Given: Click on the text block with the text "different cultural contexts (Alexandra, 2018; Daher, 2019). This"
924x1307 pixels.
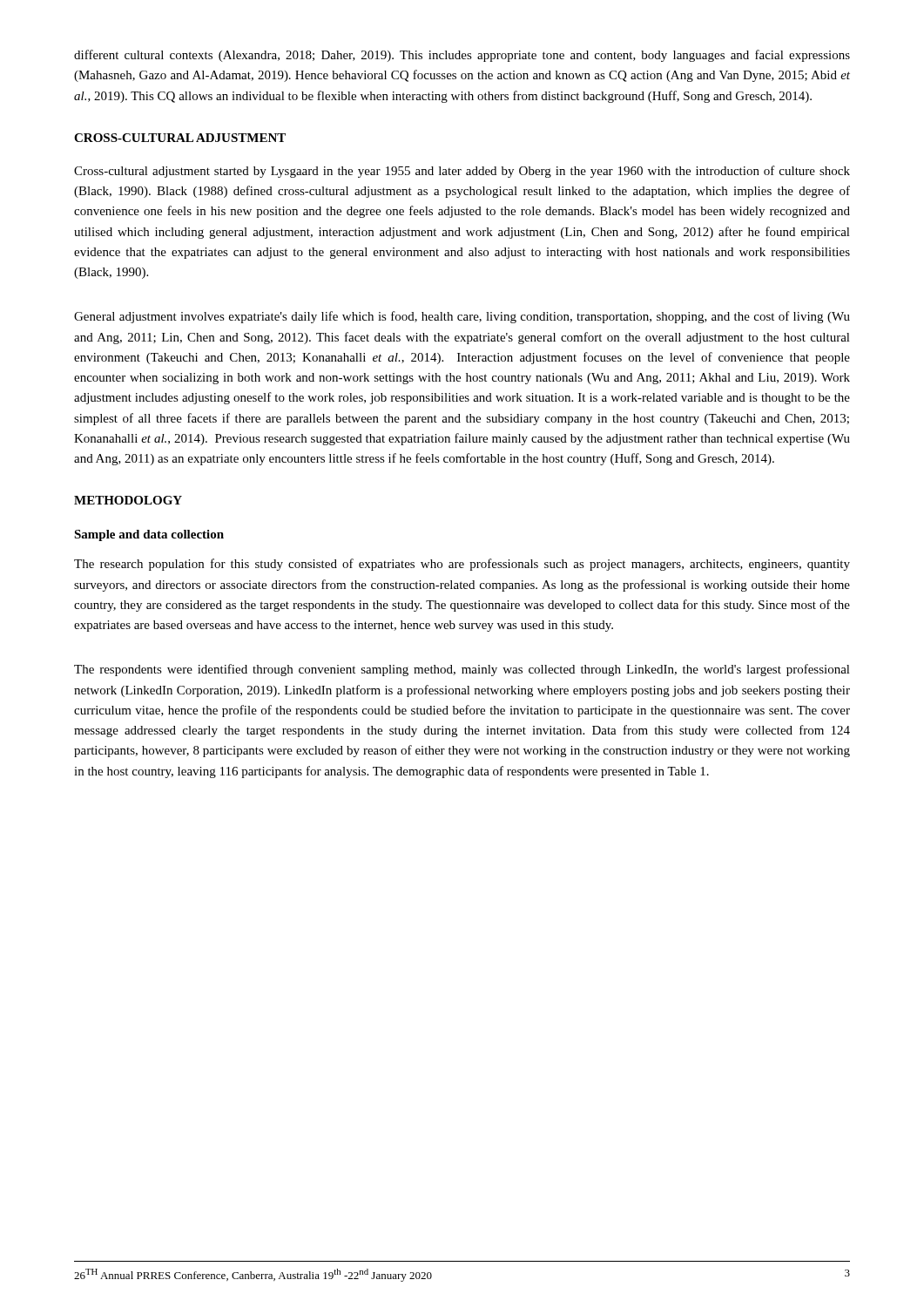Looking at the screenshot, I should point(462,75).
